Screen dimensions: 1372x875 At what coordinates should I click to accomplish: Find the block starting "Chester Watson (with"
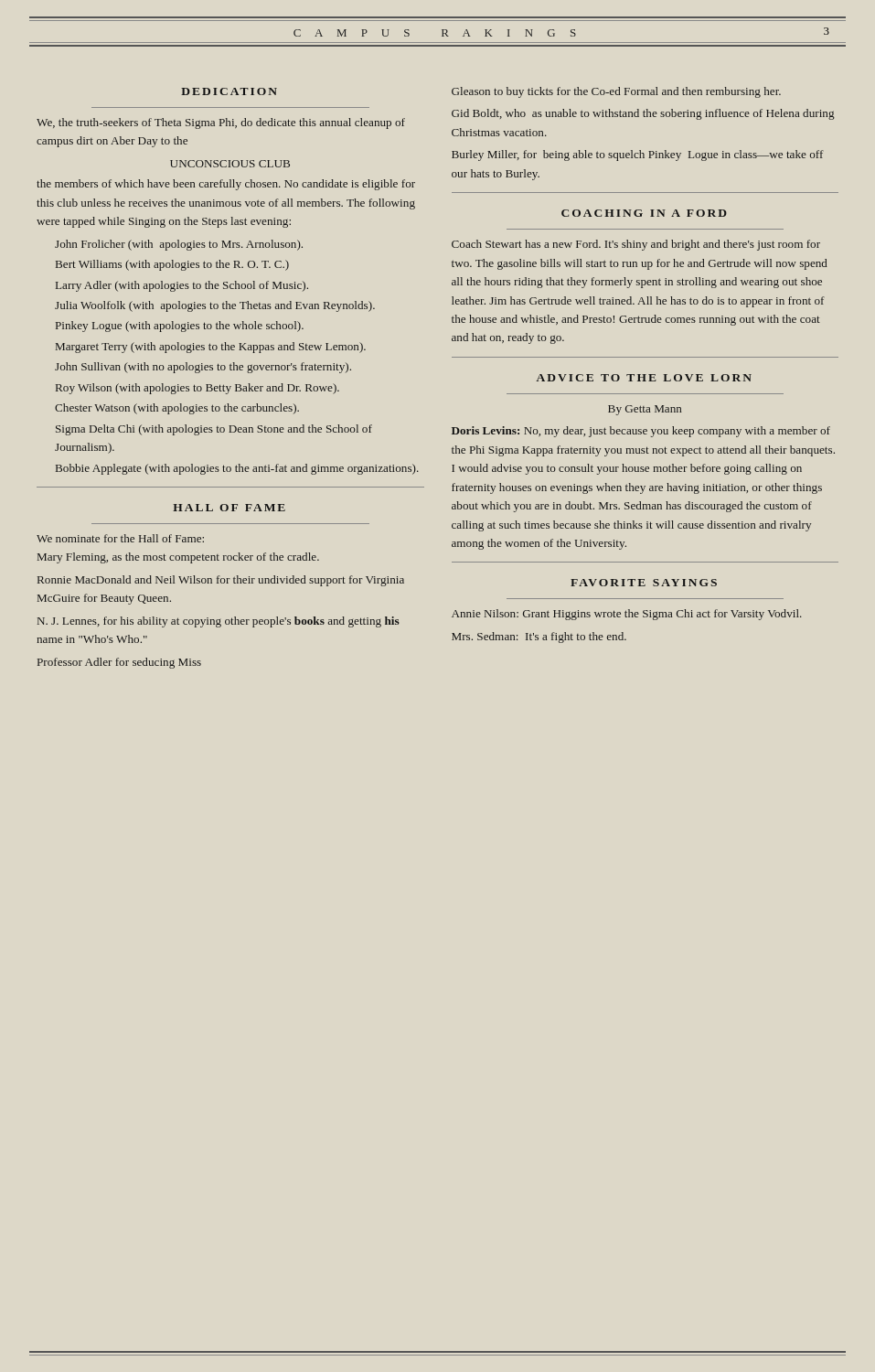pyautogui.click(x=177, y=408)
